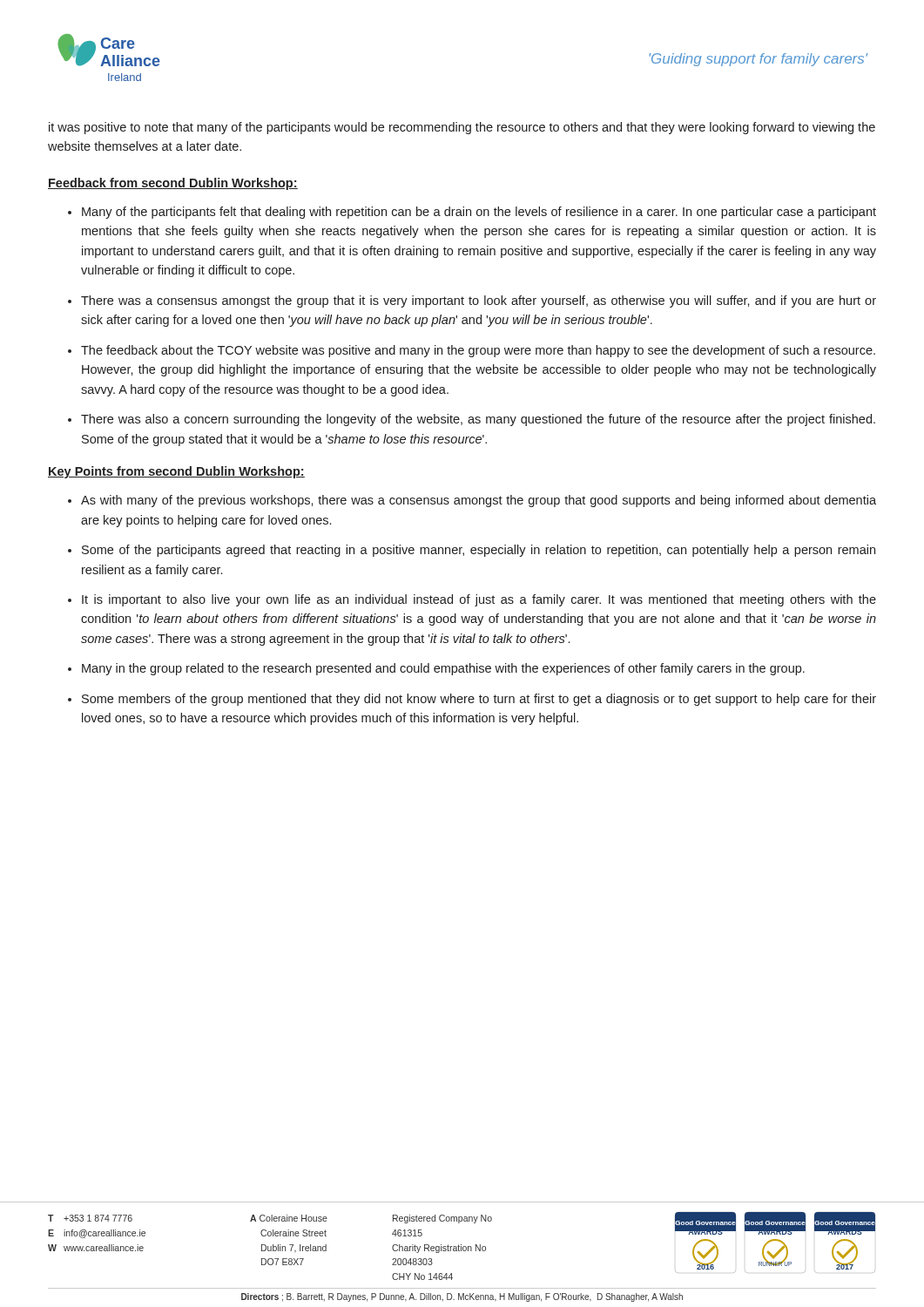Point to the passage starting "it was positive to note that many of"
The width and height of the screenshot is (924, 1307).
[462, 137]
